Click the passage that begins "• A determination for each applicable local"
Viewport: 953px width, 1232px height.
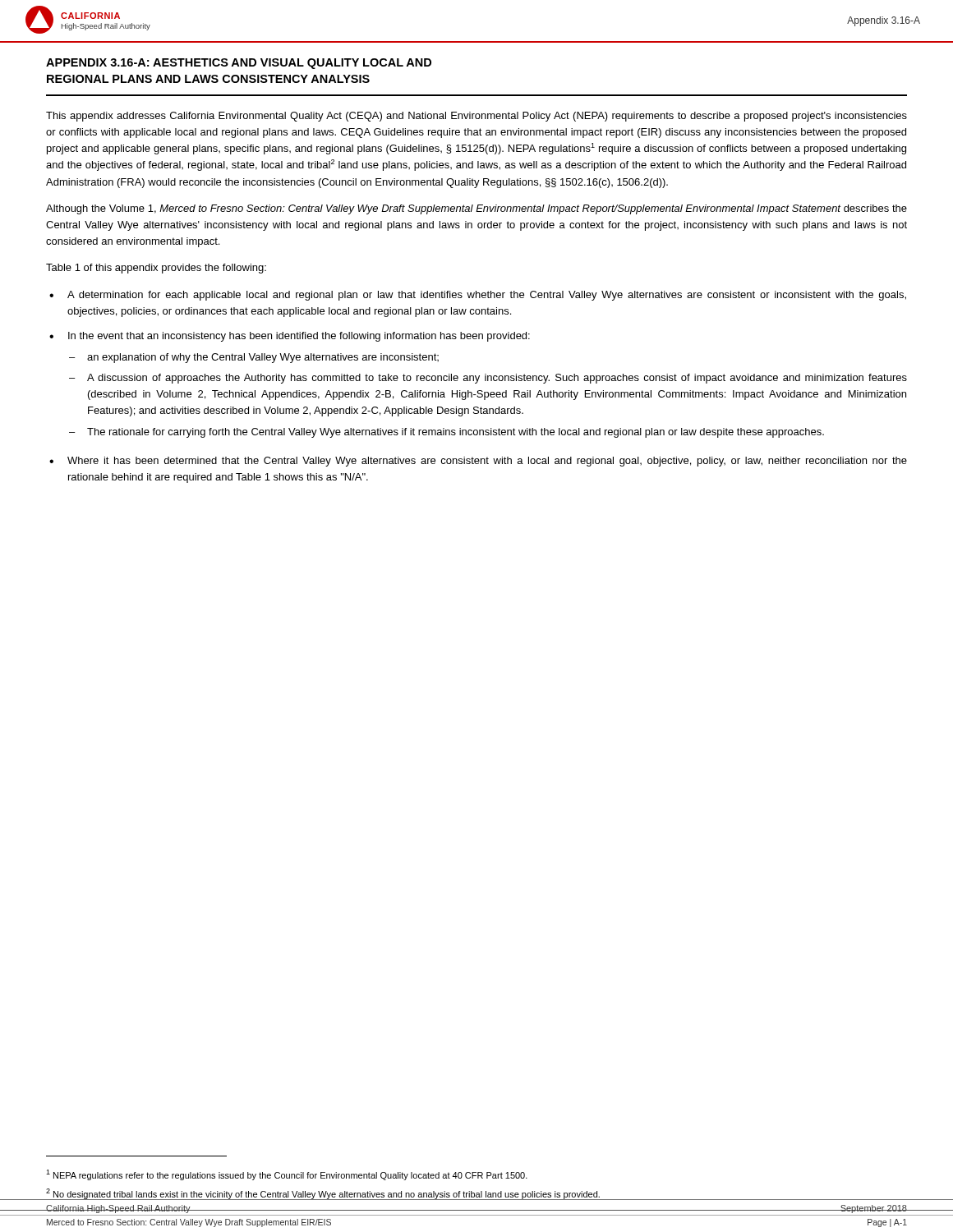click(476, 303)
